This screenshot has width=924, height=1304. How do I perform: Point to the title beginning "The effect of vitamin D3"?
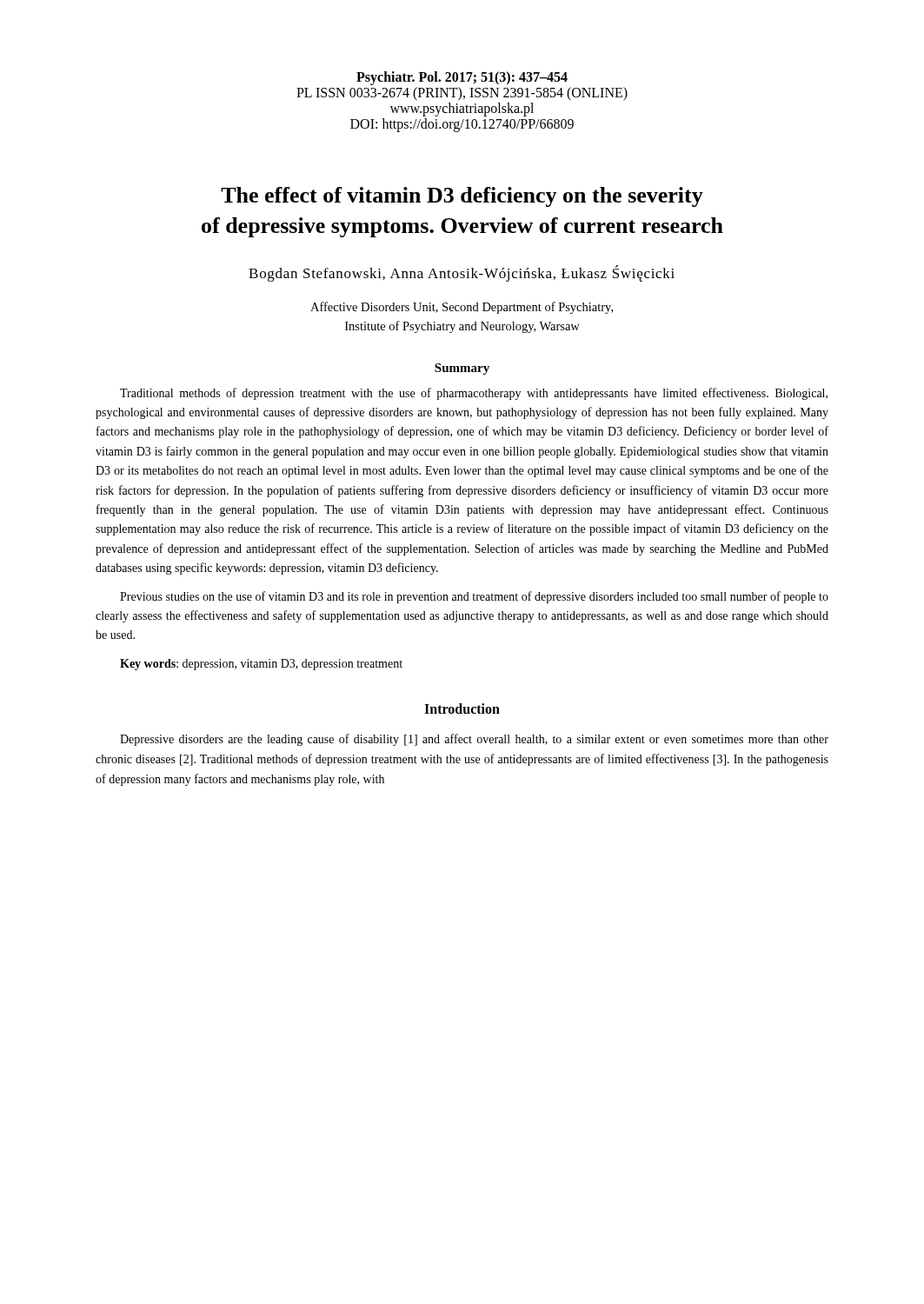[462, 210]
